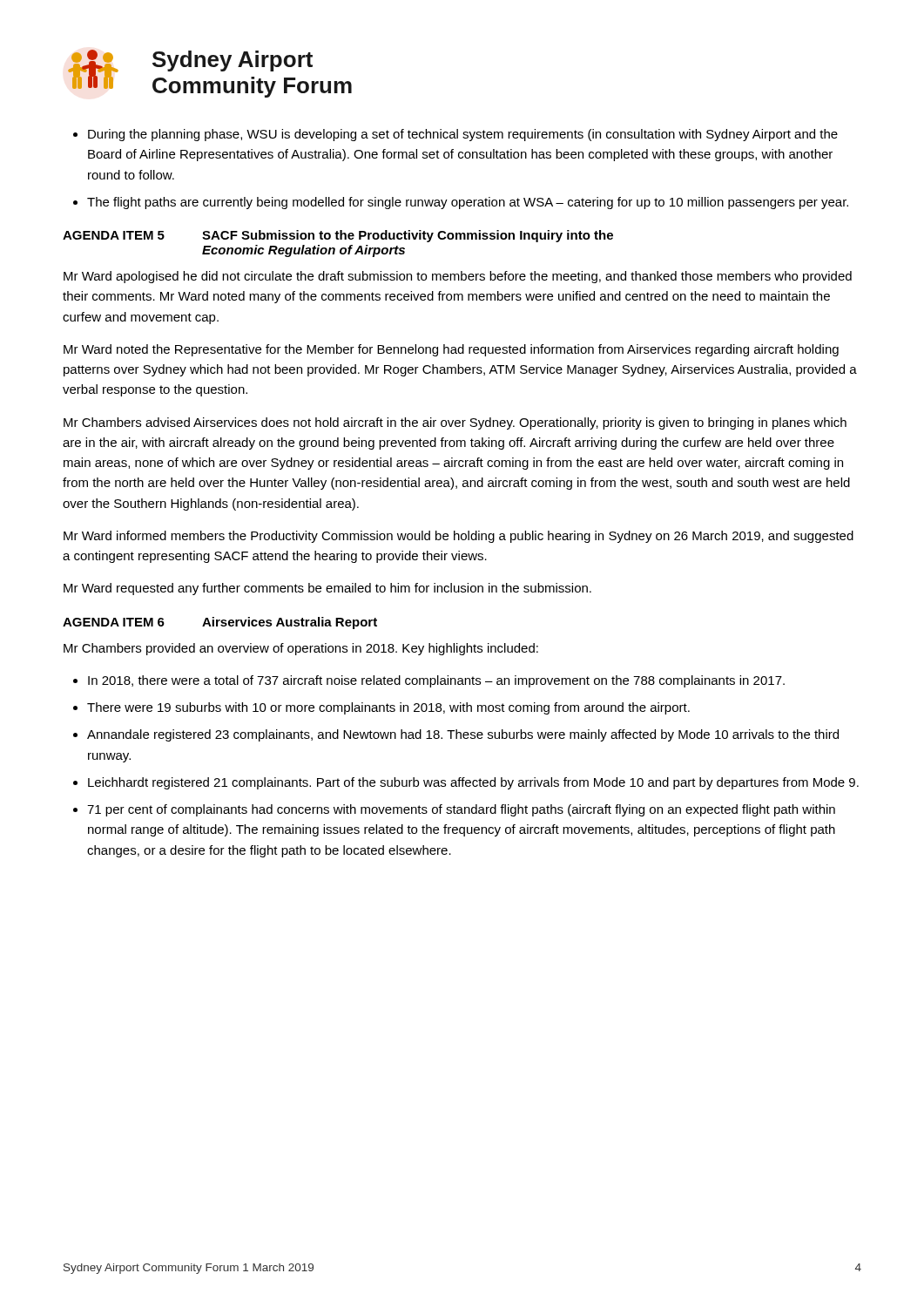924x1307 pixels.
Task: Find the text block containing "Mr Ward requested any"
Action: point(327,588)
